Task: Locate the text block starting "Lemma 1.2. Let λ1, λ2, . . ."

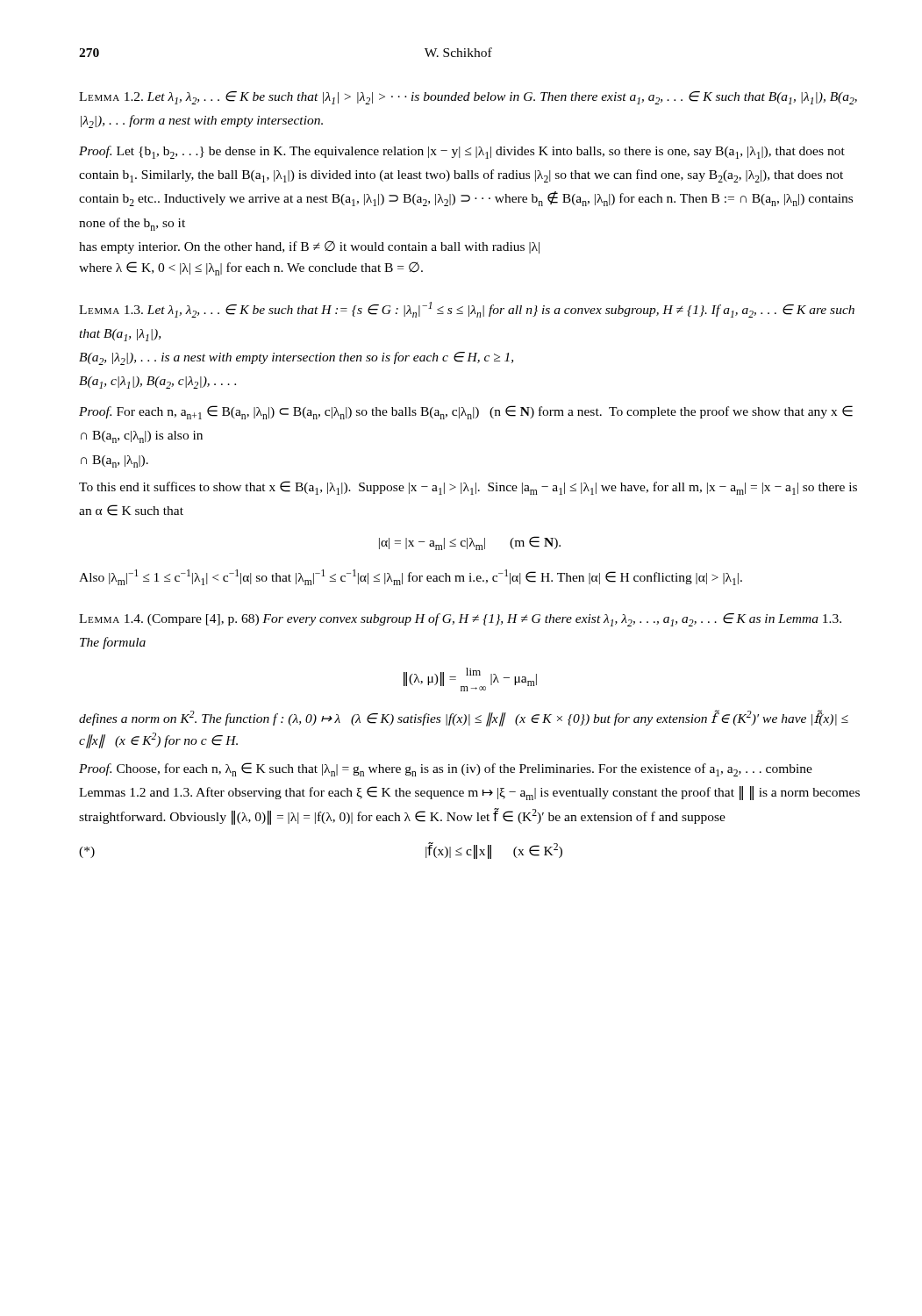Action: pyautogui.click(x=468, y=110)
